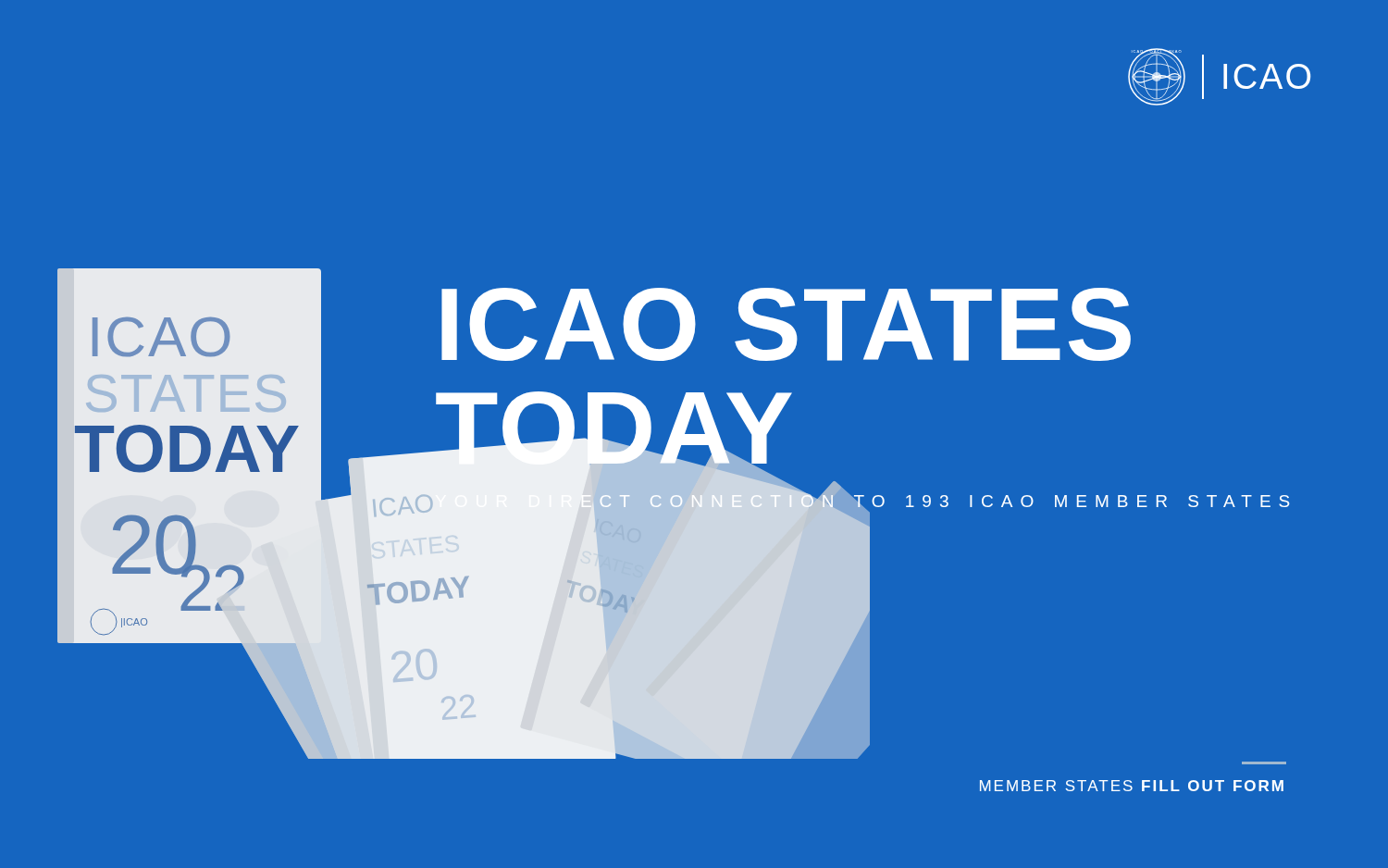Click on the logo
1388x868 pixels.
(x=1221, y=77)
